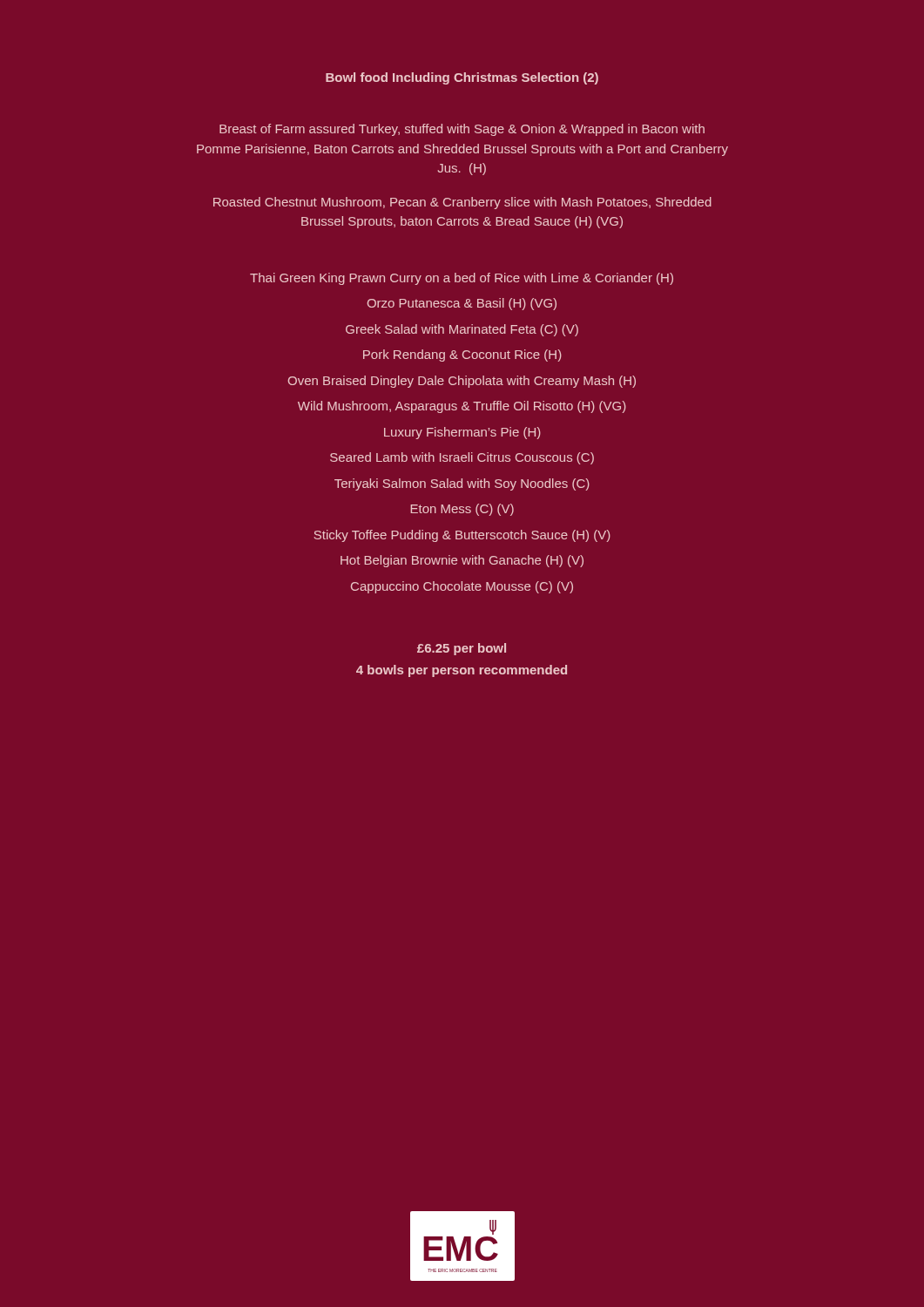Screen dimensions: 1307x924
Task: Click on the list item with the text "Hot Belgian Brownie"
Action: pyautogui.click(x=462, y=560)
